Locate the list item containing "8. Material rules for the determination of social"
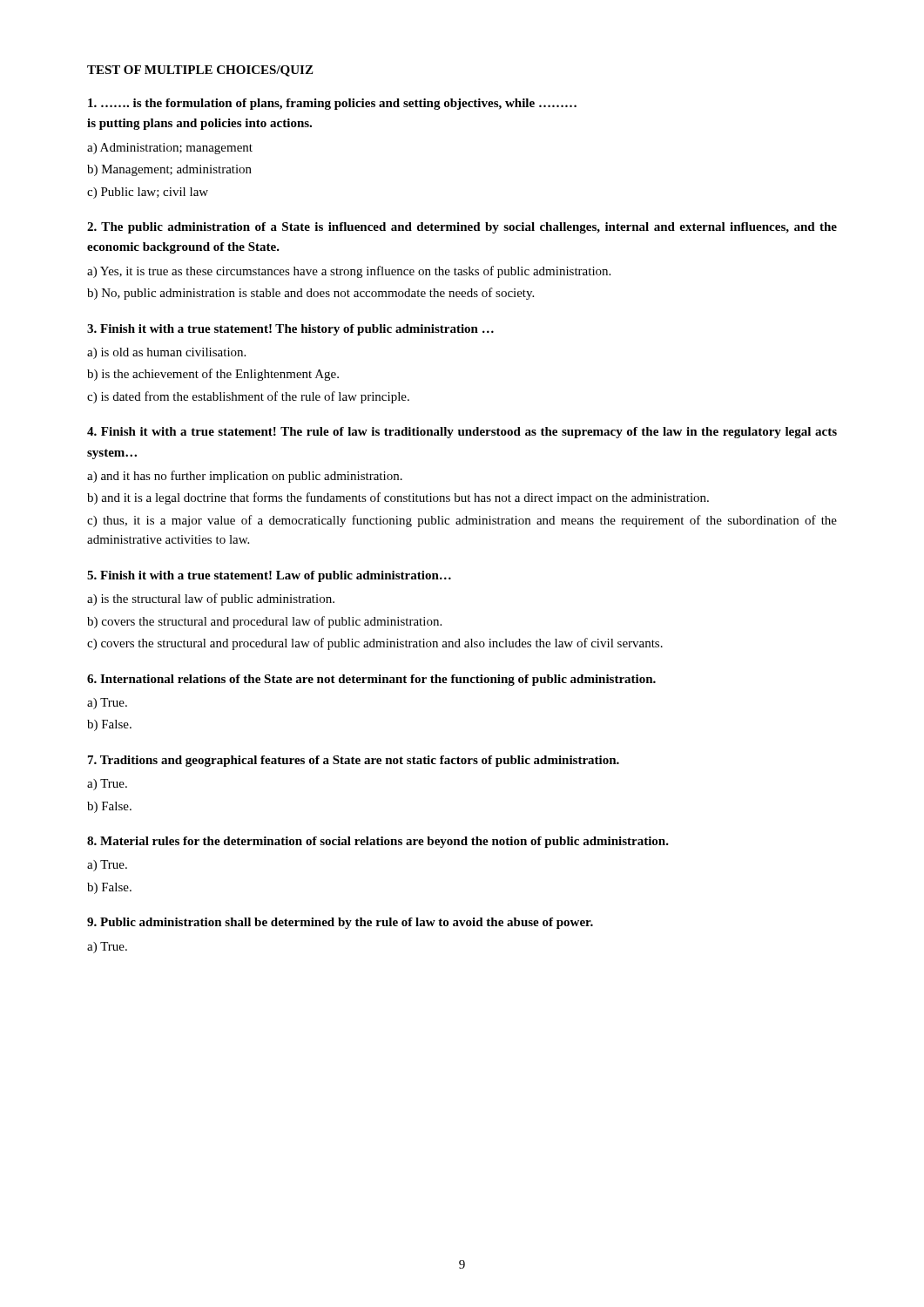This screenshot has height=1307, width=924. click(378, 842)
